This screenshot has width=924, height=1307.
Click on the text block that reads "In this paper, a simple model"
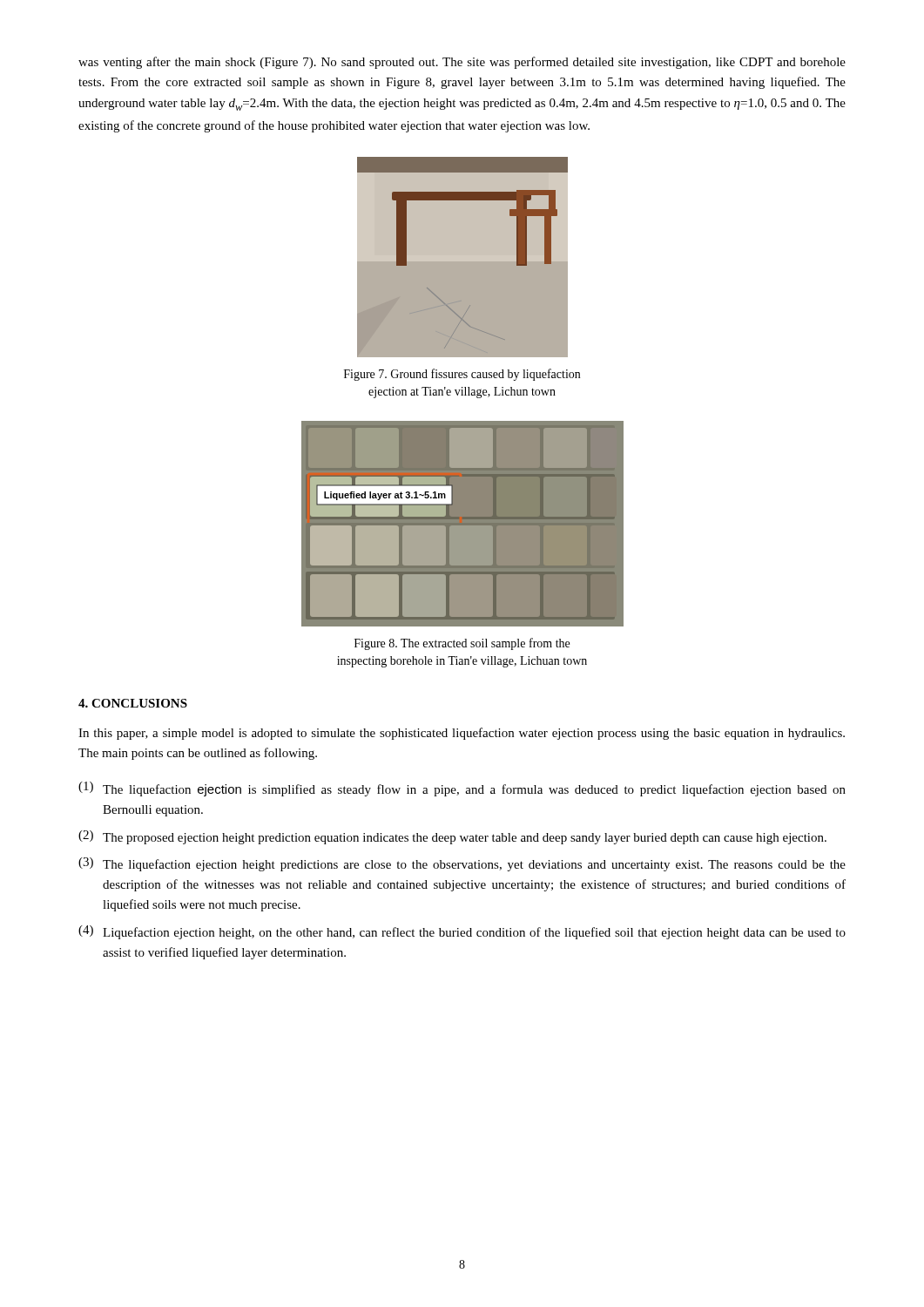pyautogui.click(x=462, y=743)
